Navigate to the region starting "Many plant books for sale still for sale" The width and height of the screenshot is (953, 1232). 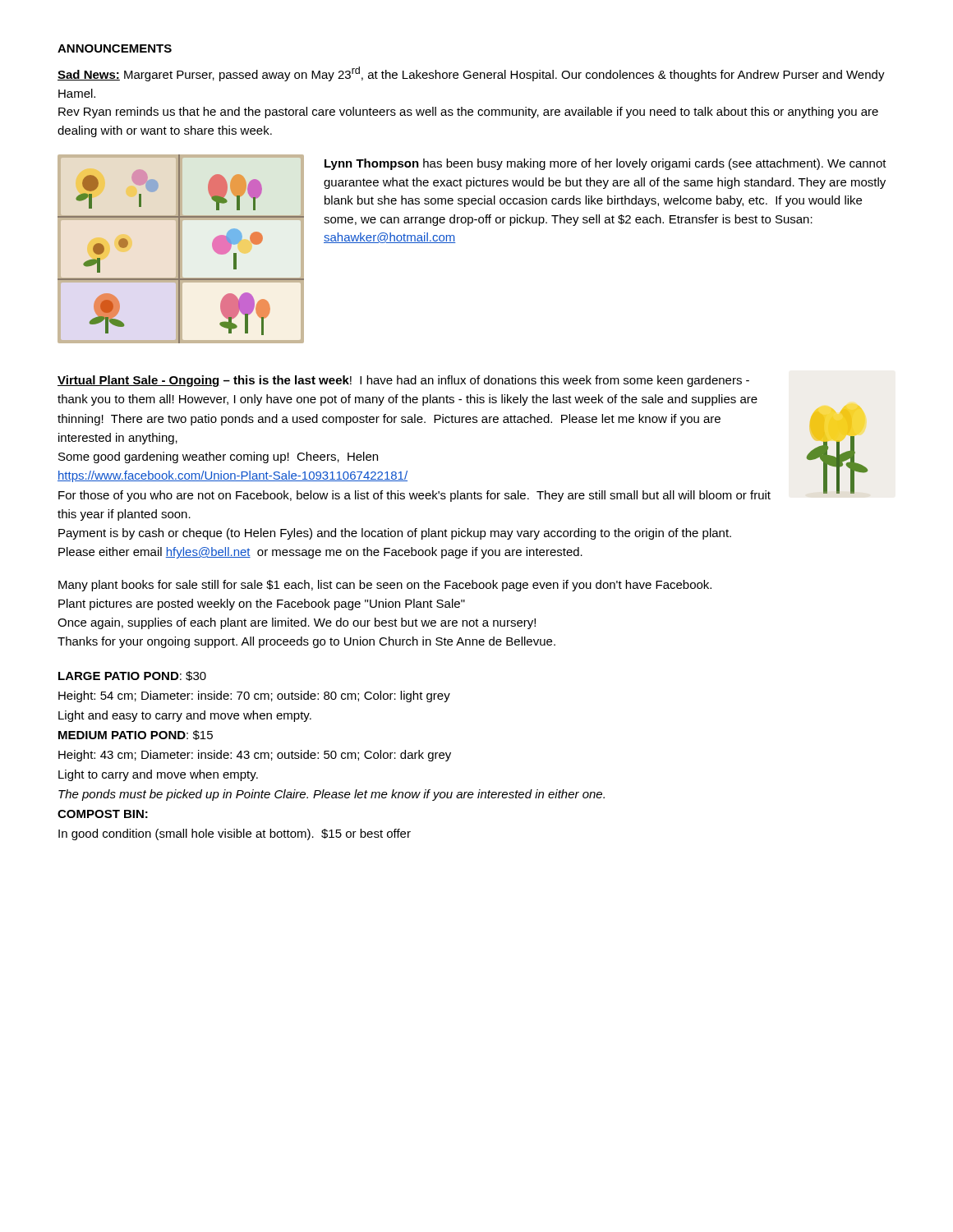(x=385, y=613)
